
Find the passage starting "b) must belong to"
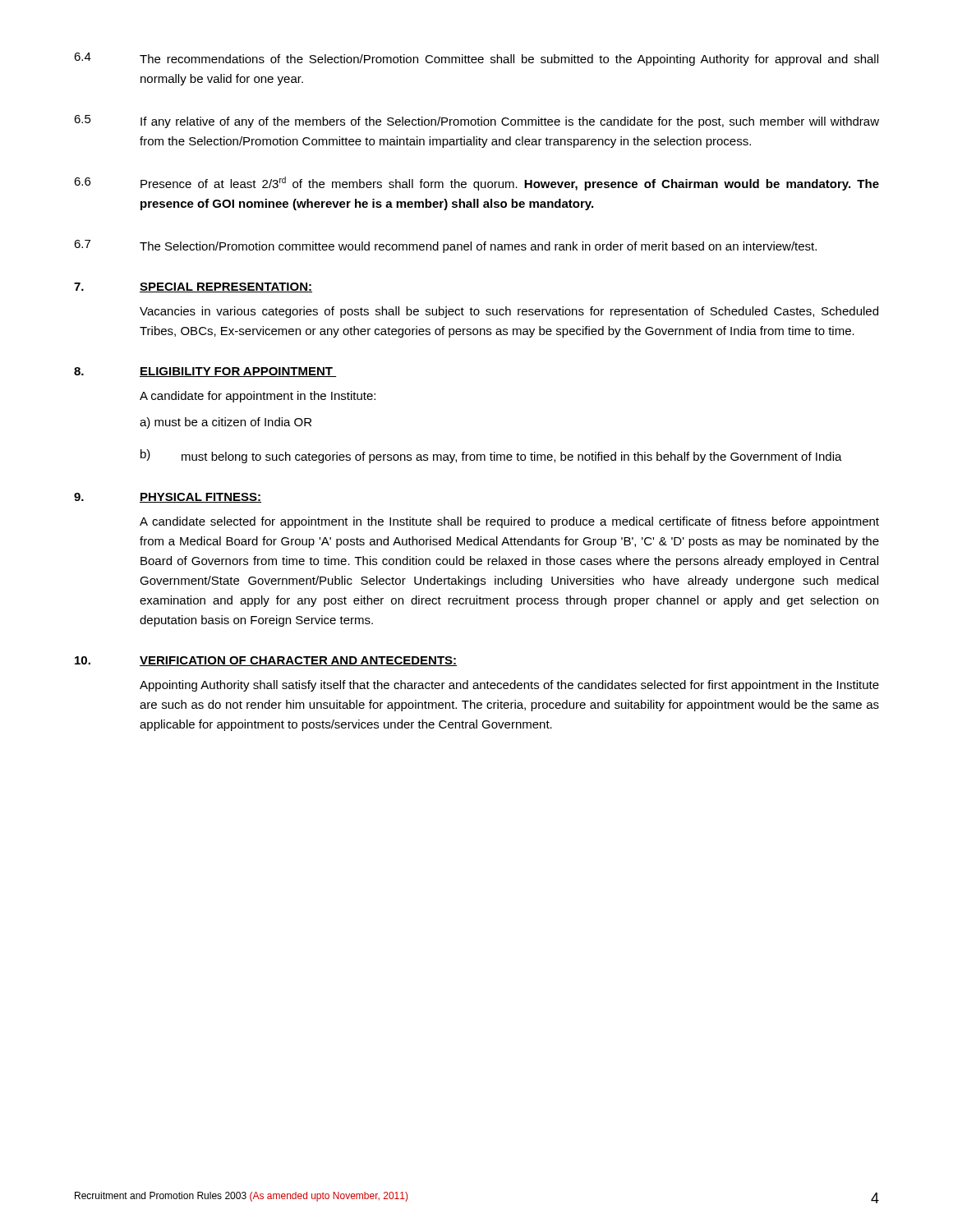[509, 457]
